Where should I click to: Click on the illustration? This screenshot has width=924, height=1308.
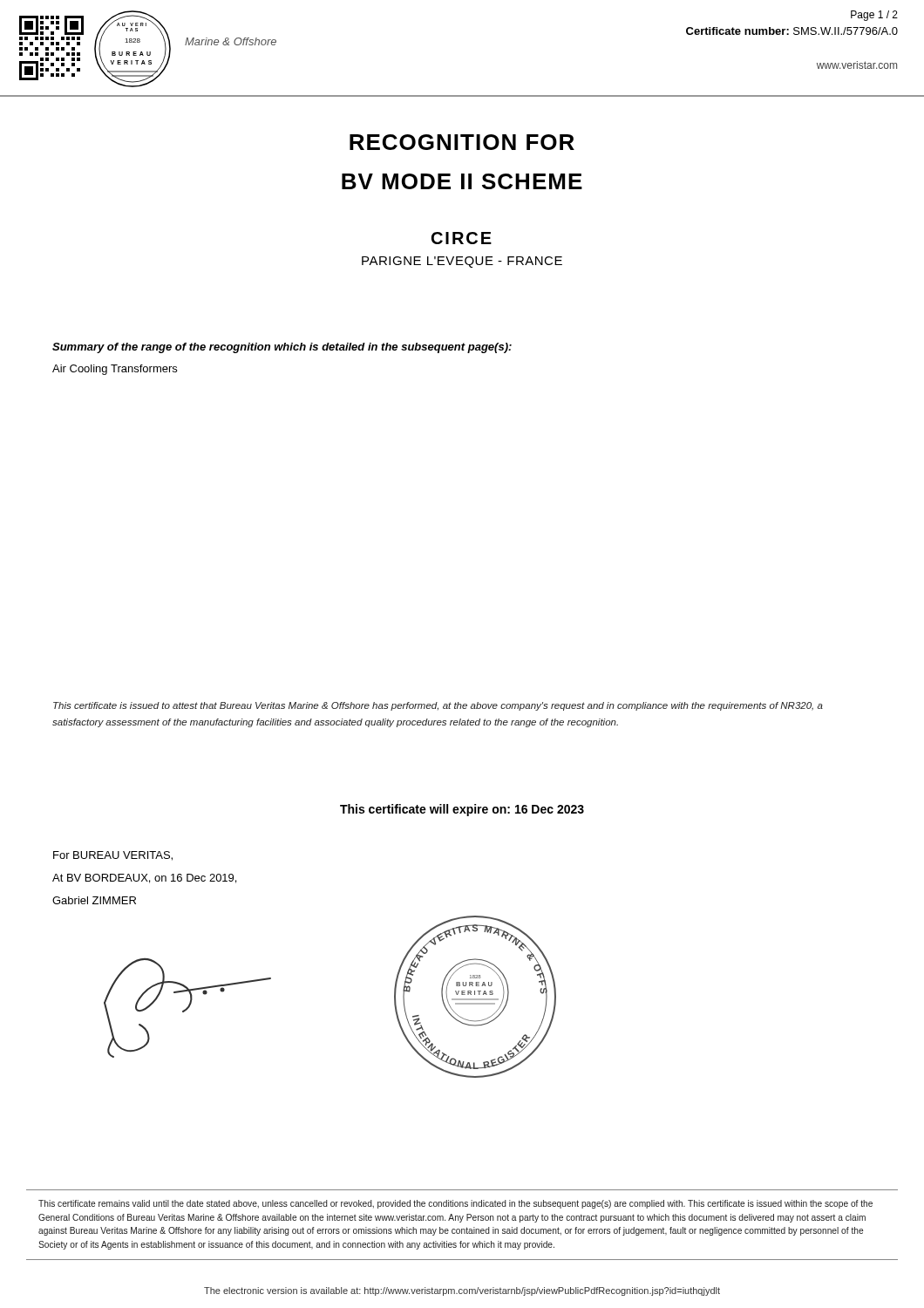[192, 990]
